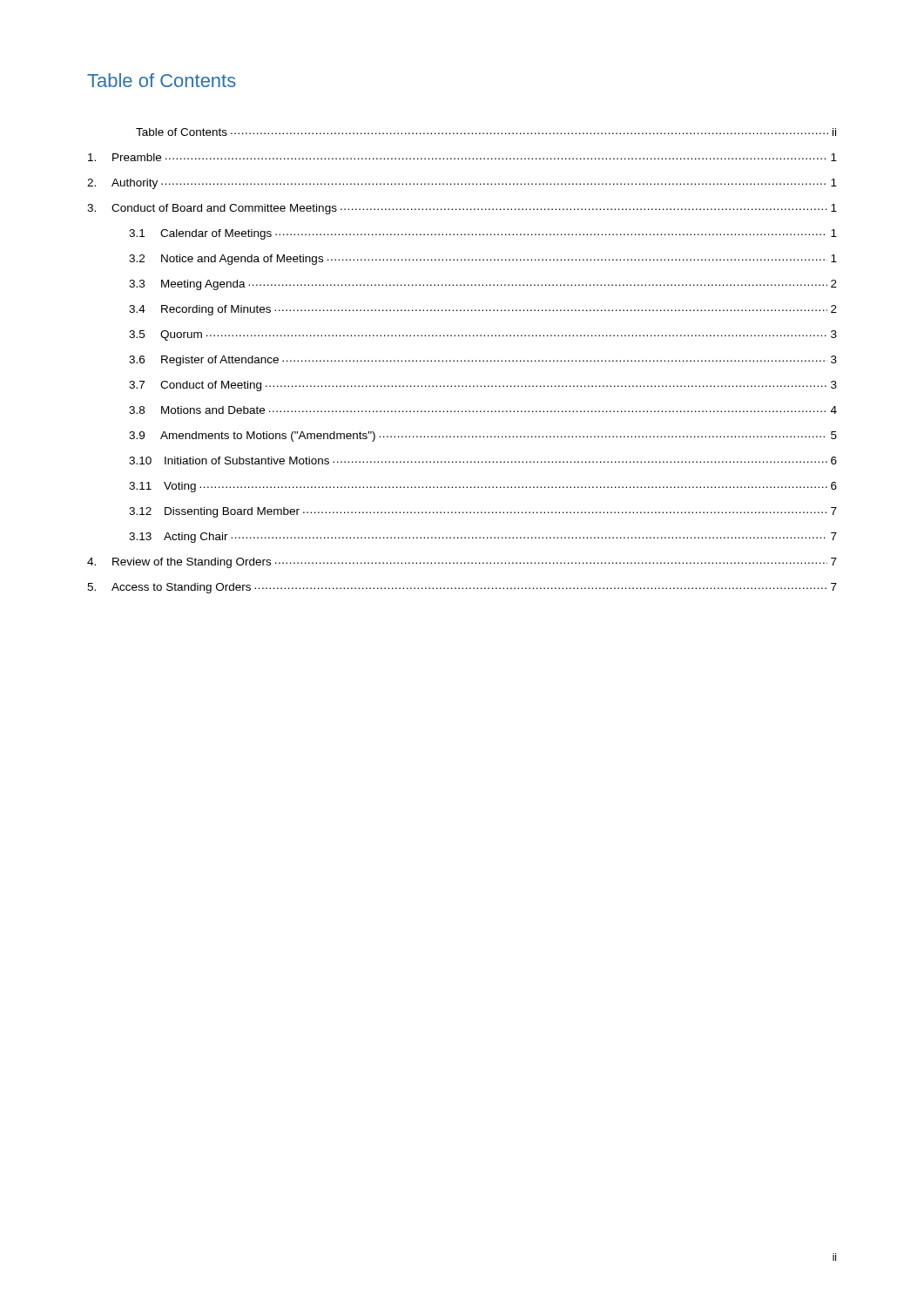
Task: Point to the element starting "Table of Contents ........................................................................................................................................................................................................... ii"
Action: (486, 131)
